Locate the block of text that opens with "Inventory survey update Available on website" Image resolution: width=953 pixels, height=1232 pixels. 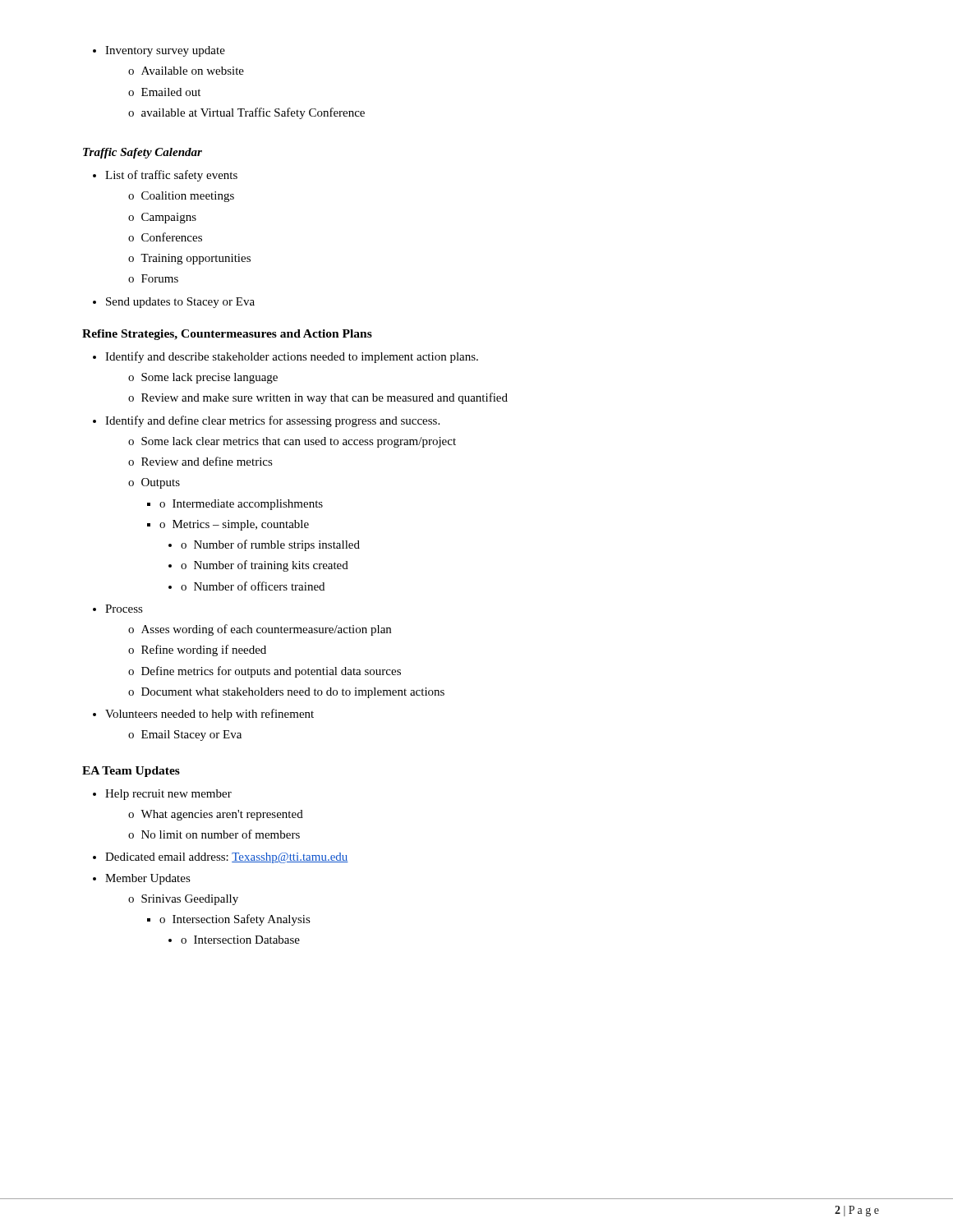click(159, 51)
